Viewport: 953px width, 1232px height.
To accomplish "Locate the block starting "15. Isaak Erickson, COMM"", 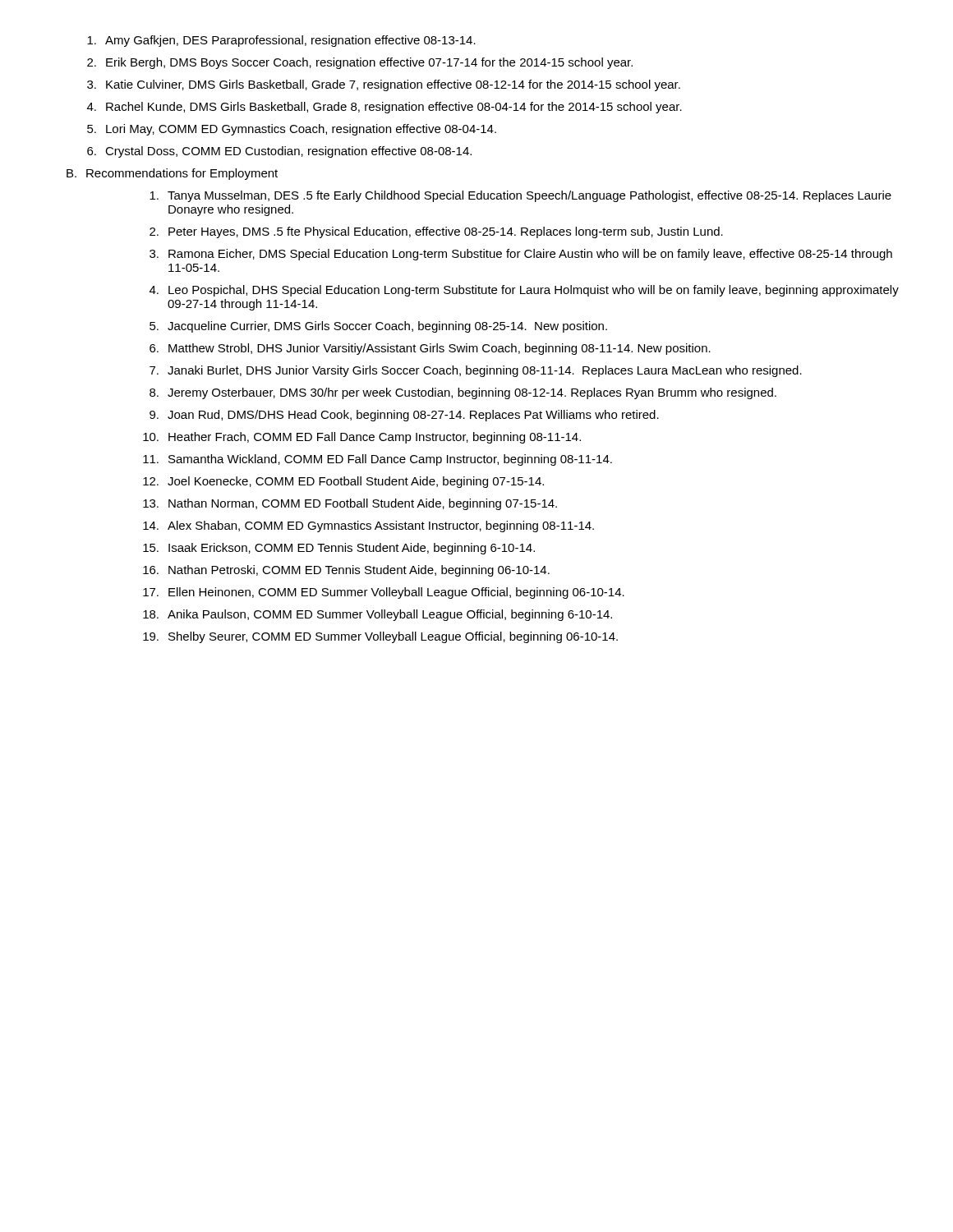I will click(x=516, y=547).
